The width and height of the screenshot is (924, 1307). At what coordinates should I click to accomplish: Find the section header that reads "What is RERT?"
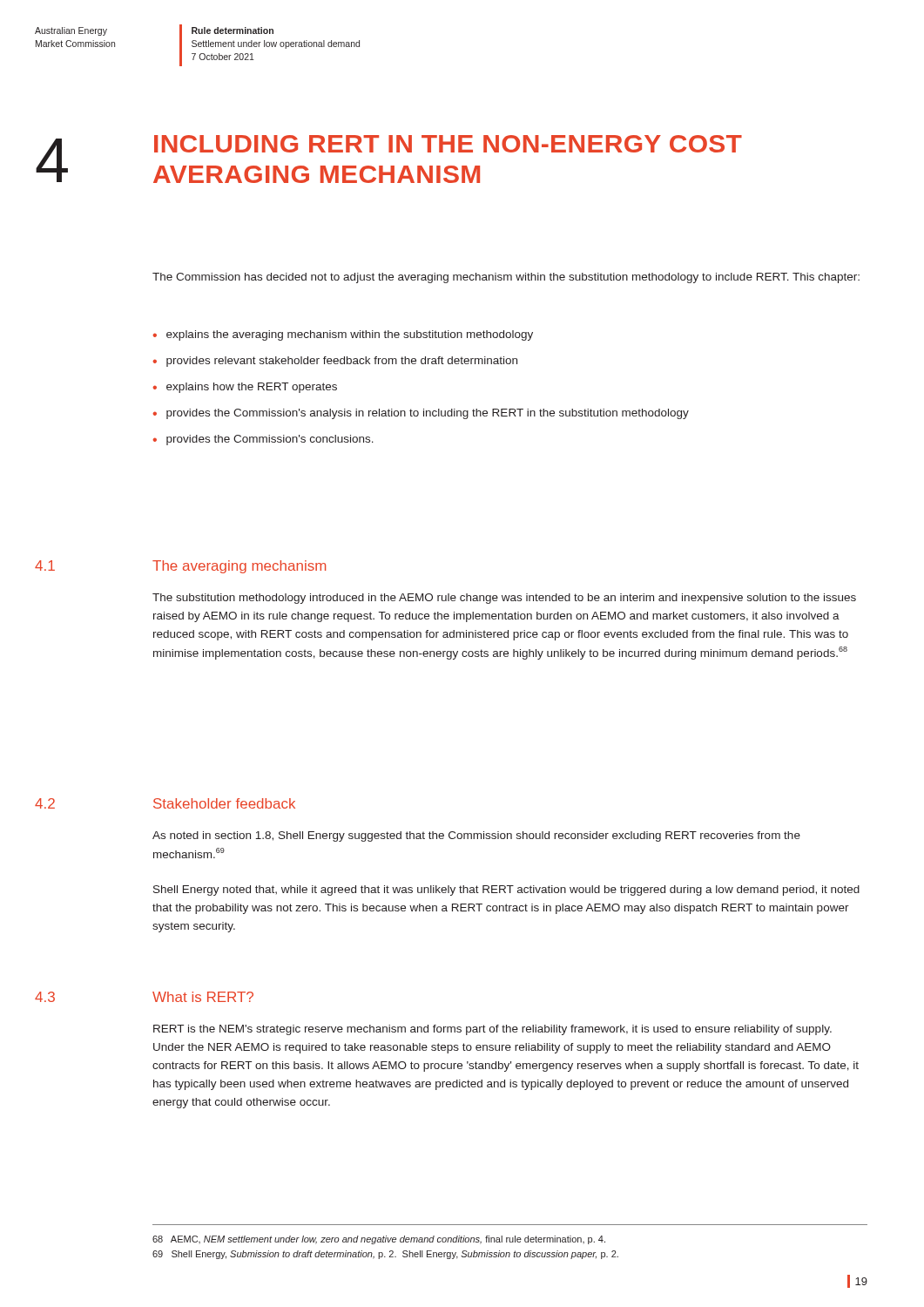(203, 997)
